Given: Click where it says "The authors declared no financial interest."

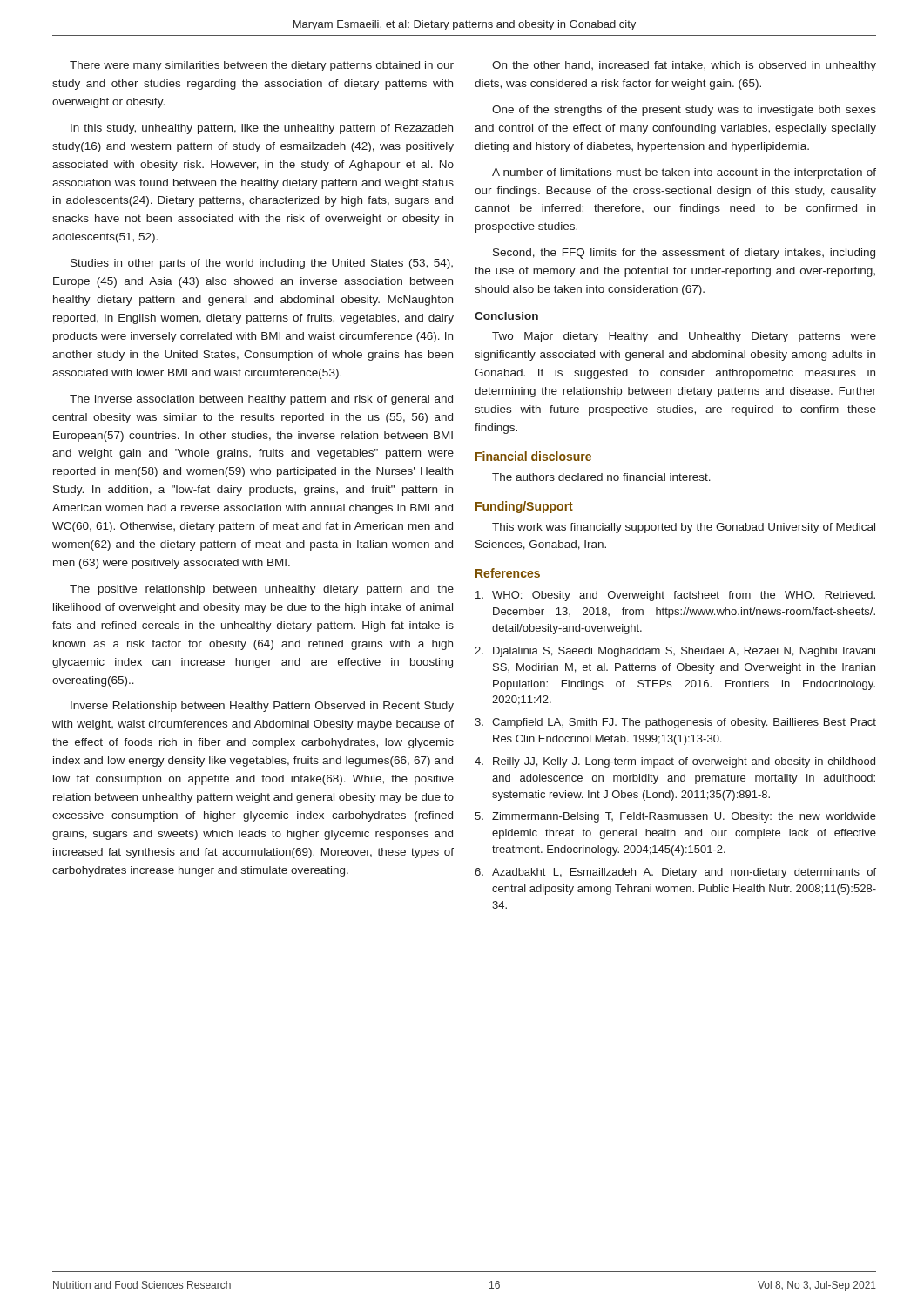Looking at the screenshot, I should (x=675, y=478).
